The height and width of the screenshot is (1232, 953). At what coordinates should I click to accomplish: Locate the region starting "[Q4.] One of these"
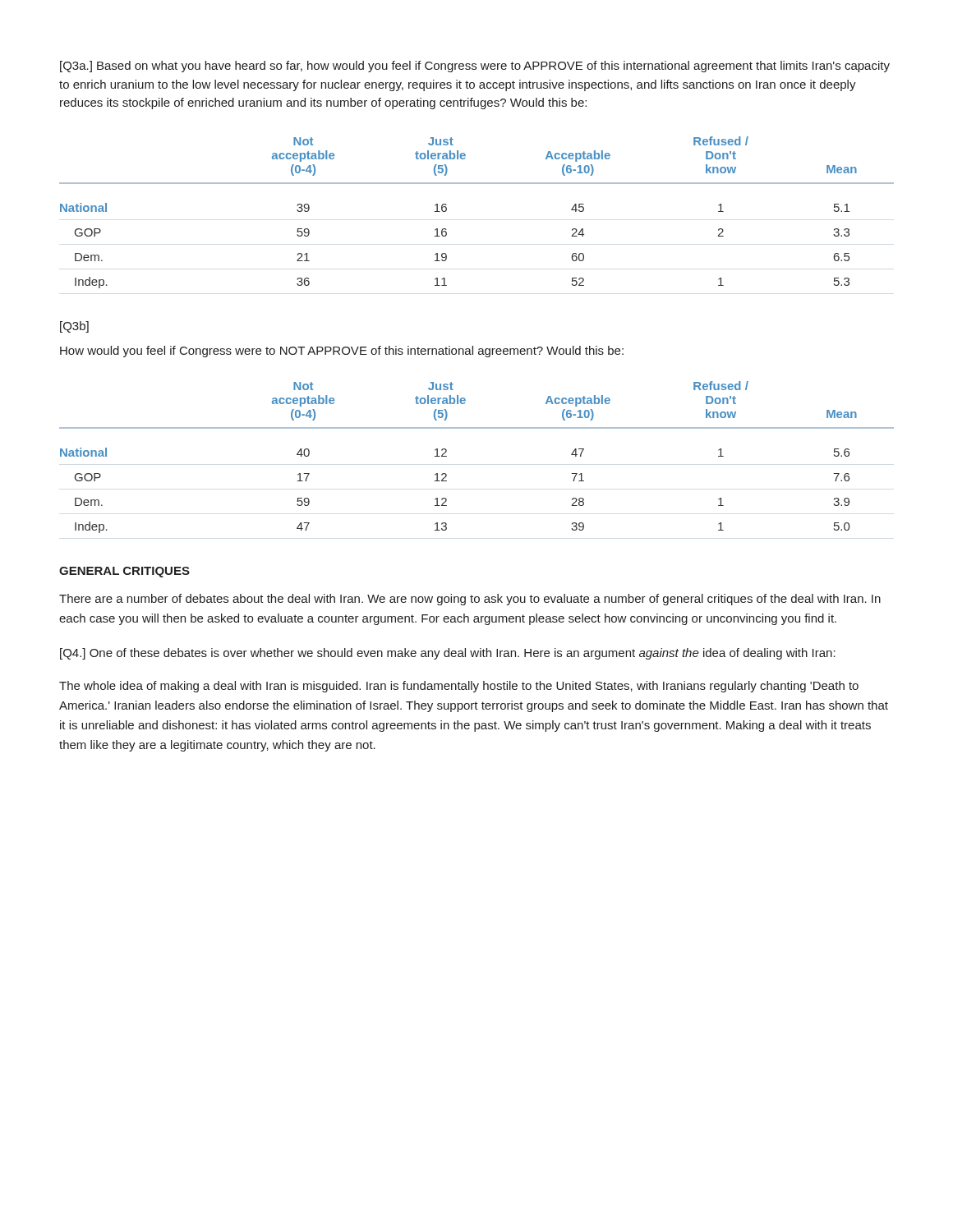point(476,653)
